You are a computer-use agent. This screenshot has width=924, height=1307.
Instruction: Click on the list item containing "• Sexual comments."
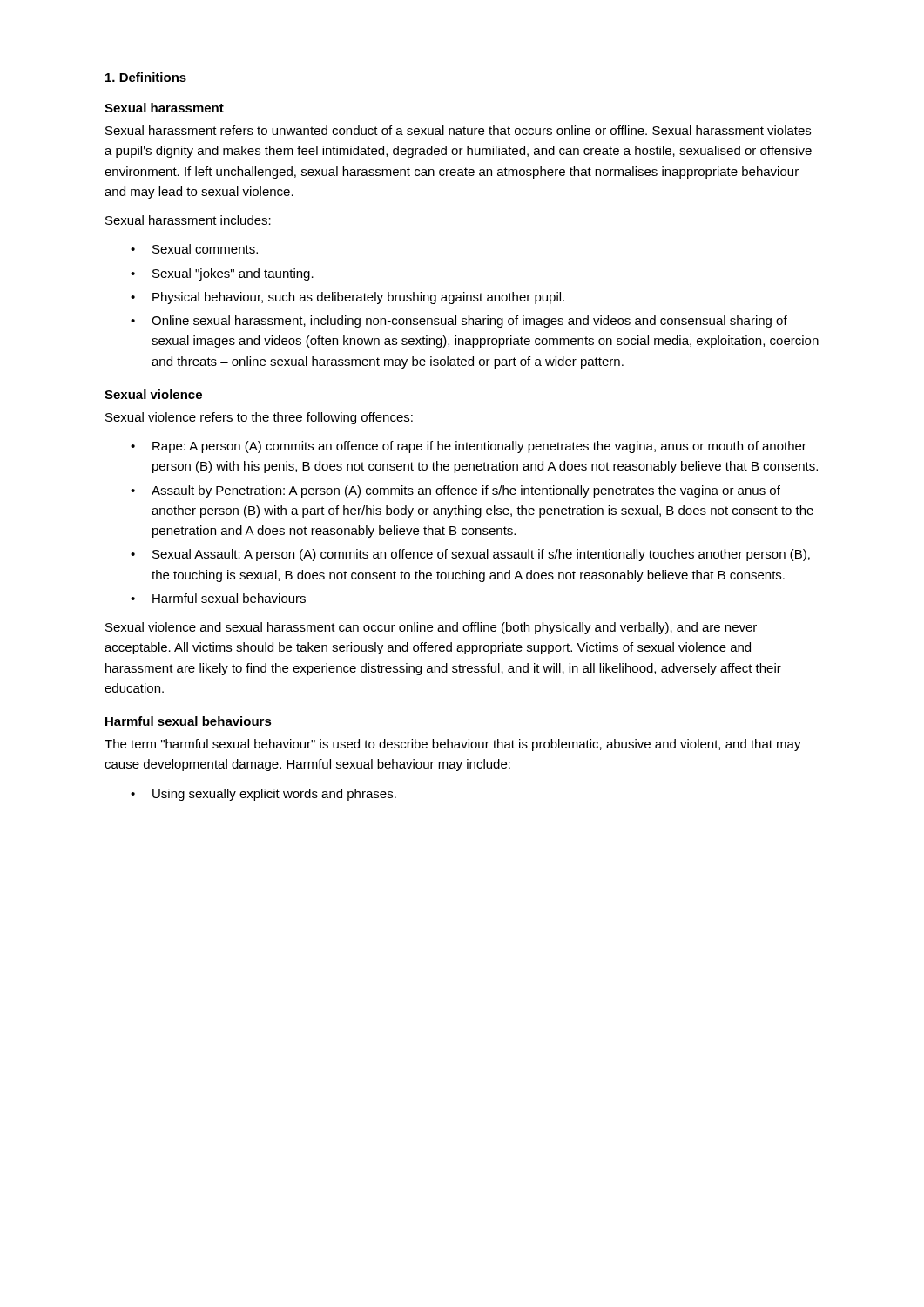coord(194,249)
